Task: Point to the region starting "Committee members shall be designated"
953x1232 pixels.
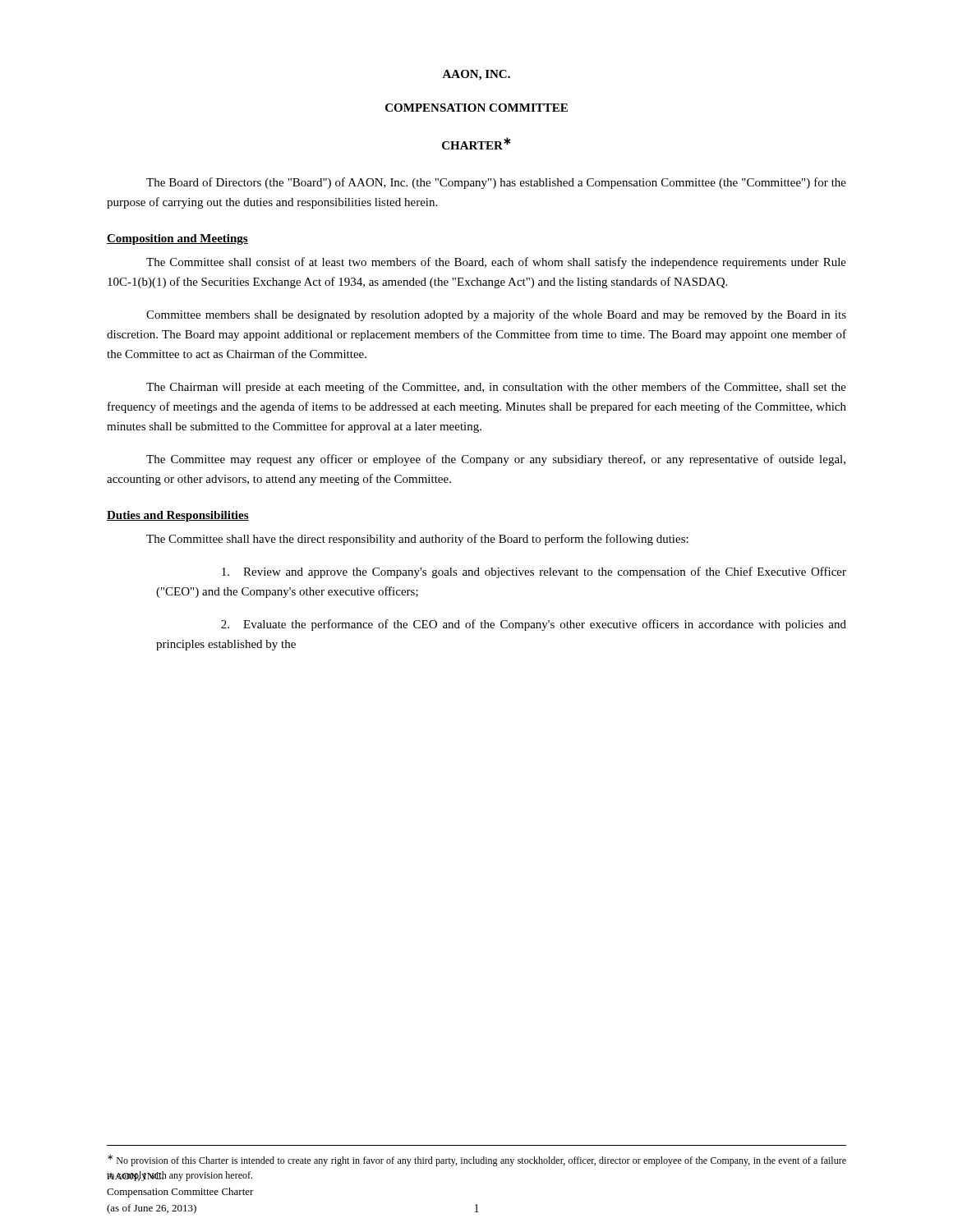Action: click(x=476, y=334)
